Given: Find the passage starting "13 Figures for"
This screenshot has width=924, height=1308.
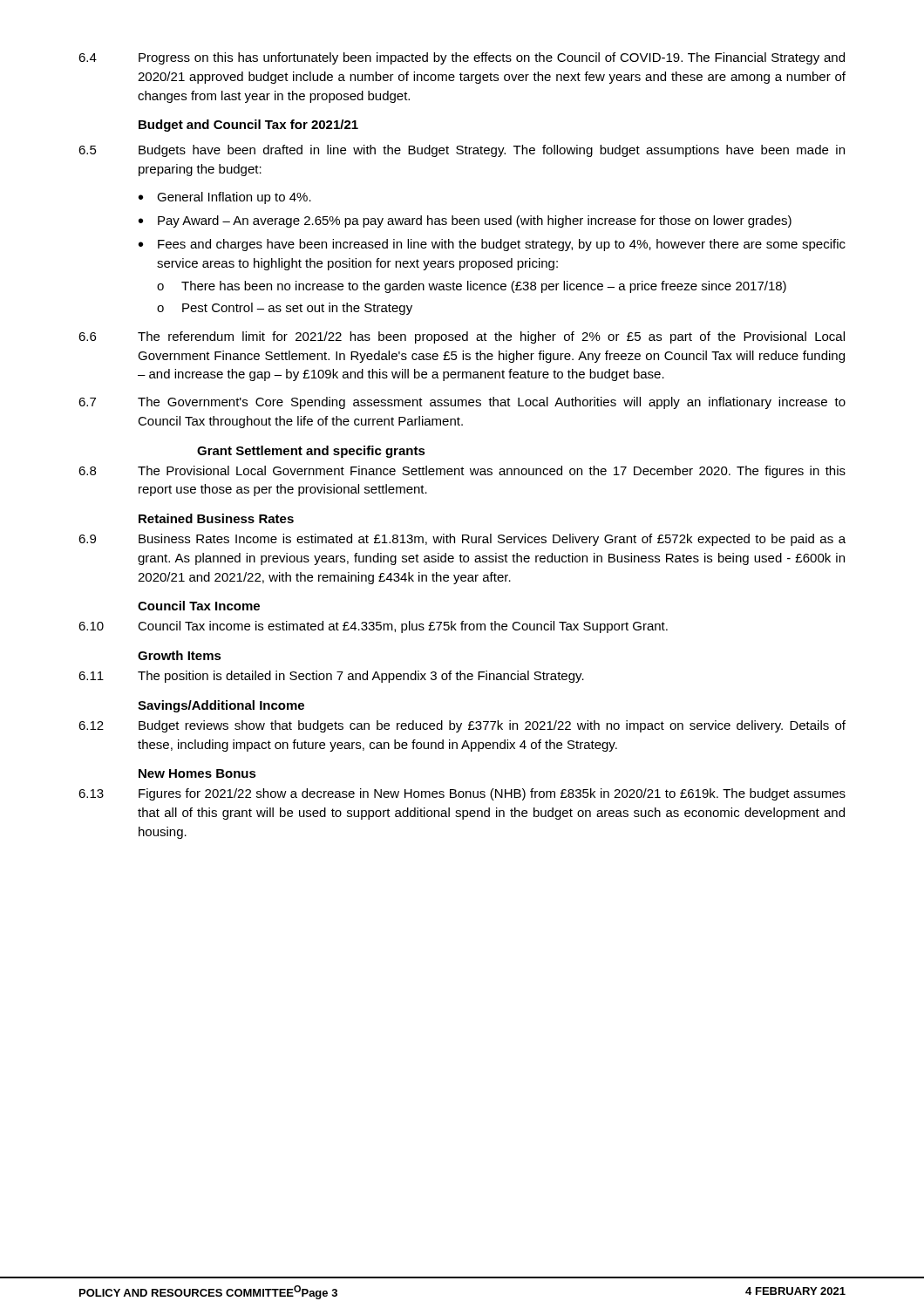Looking at the screenshot, I should click(462, 813).
